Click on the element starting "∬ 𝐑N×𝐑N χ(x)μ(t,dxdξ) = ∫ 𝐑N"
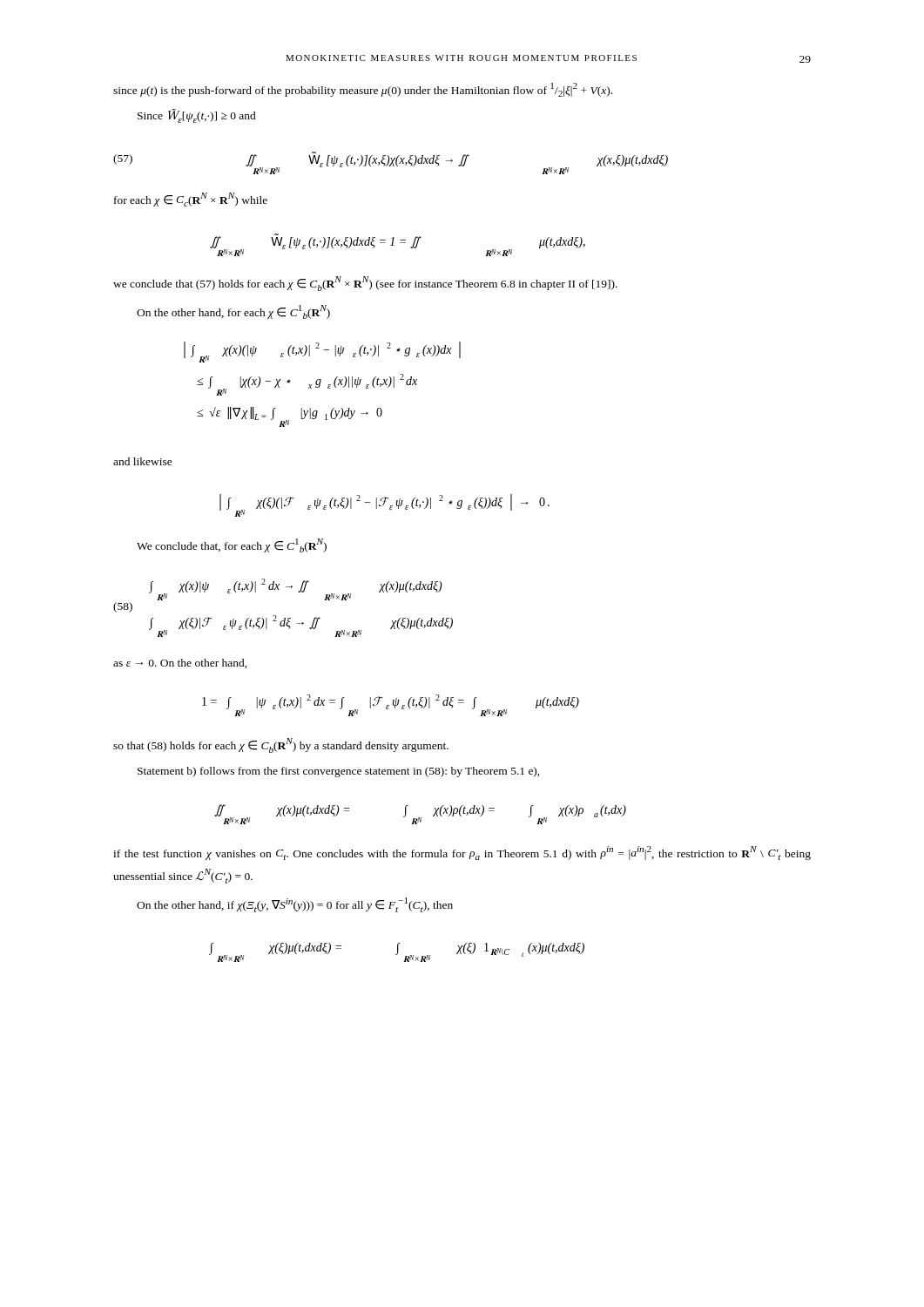924x1307 pixels. (462, 809)
